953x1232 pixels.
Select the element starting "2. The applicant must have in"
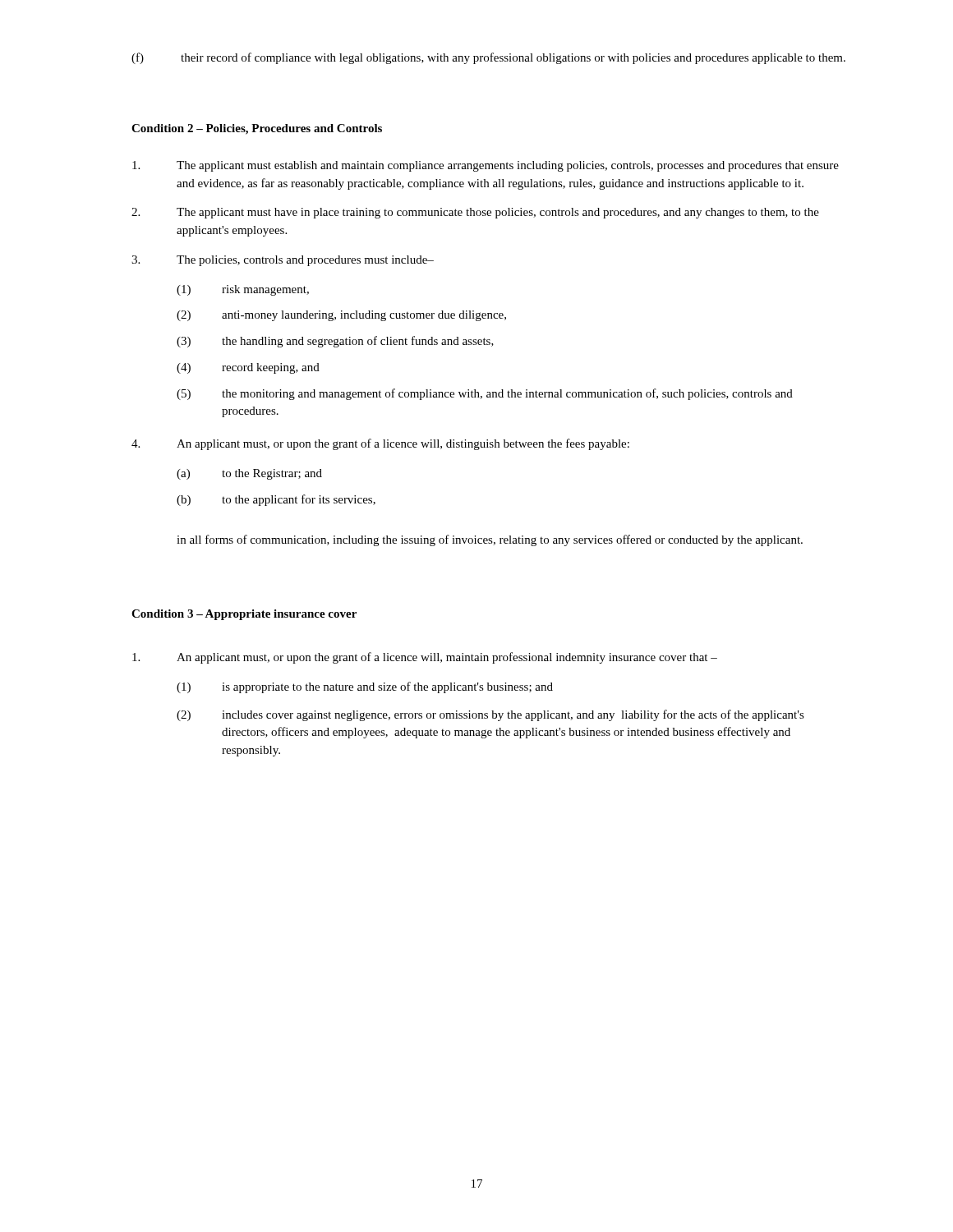pyautogui.click(x=489, y=222)
